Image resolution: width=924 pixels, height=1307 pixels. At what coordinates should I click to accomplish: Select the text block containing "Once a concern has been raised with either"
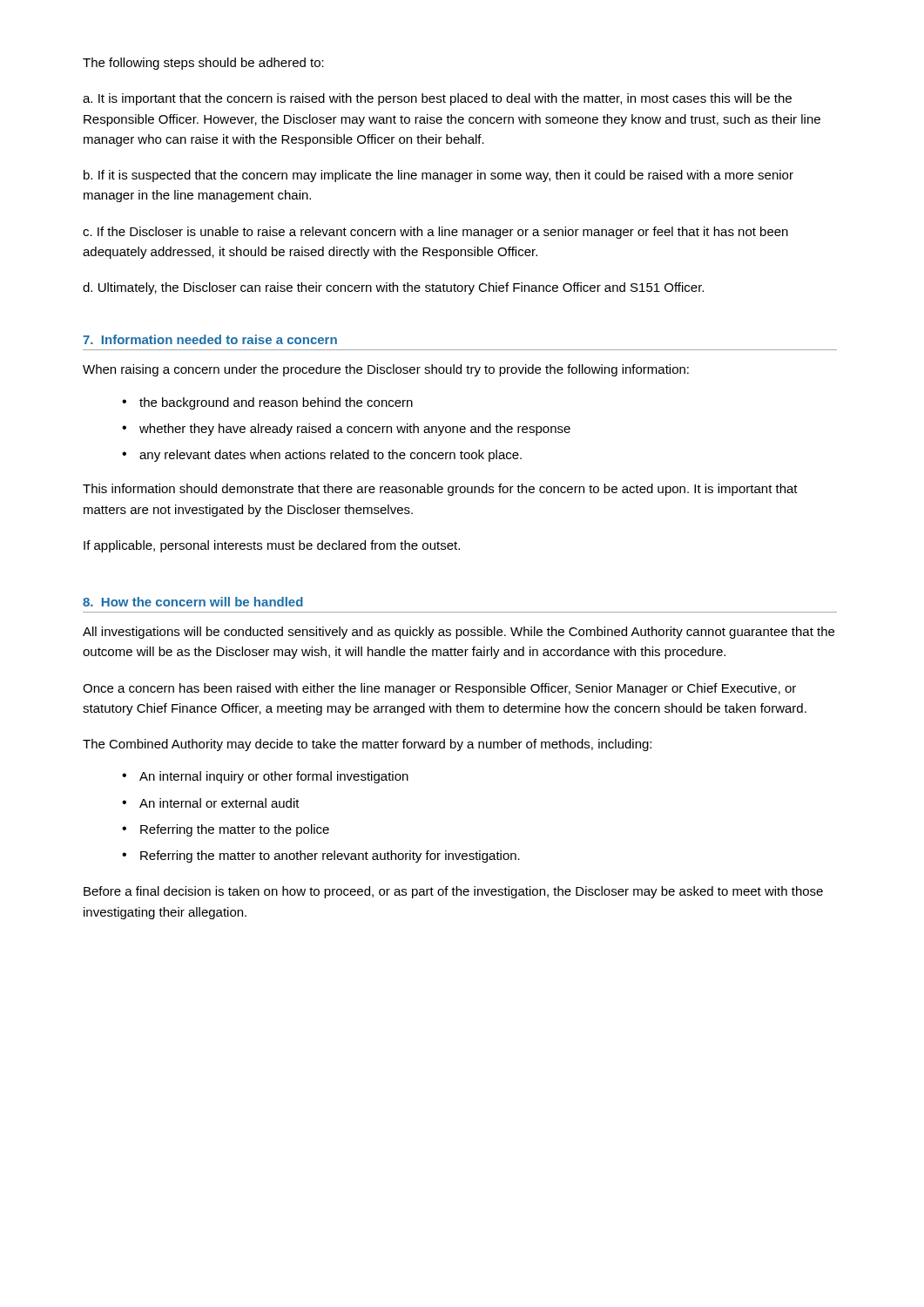coord(445,698)
